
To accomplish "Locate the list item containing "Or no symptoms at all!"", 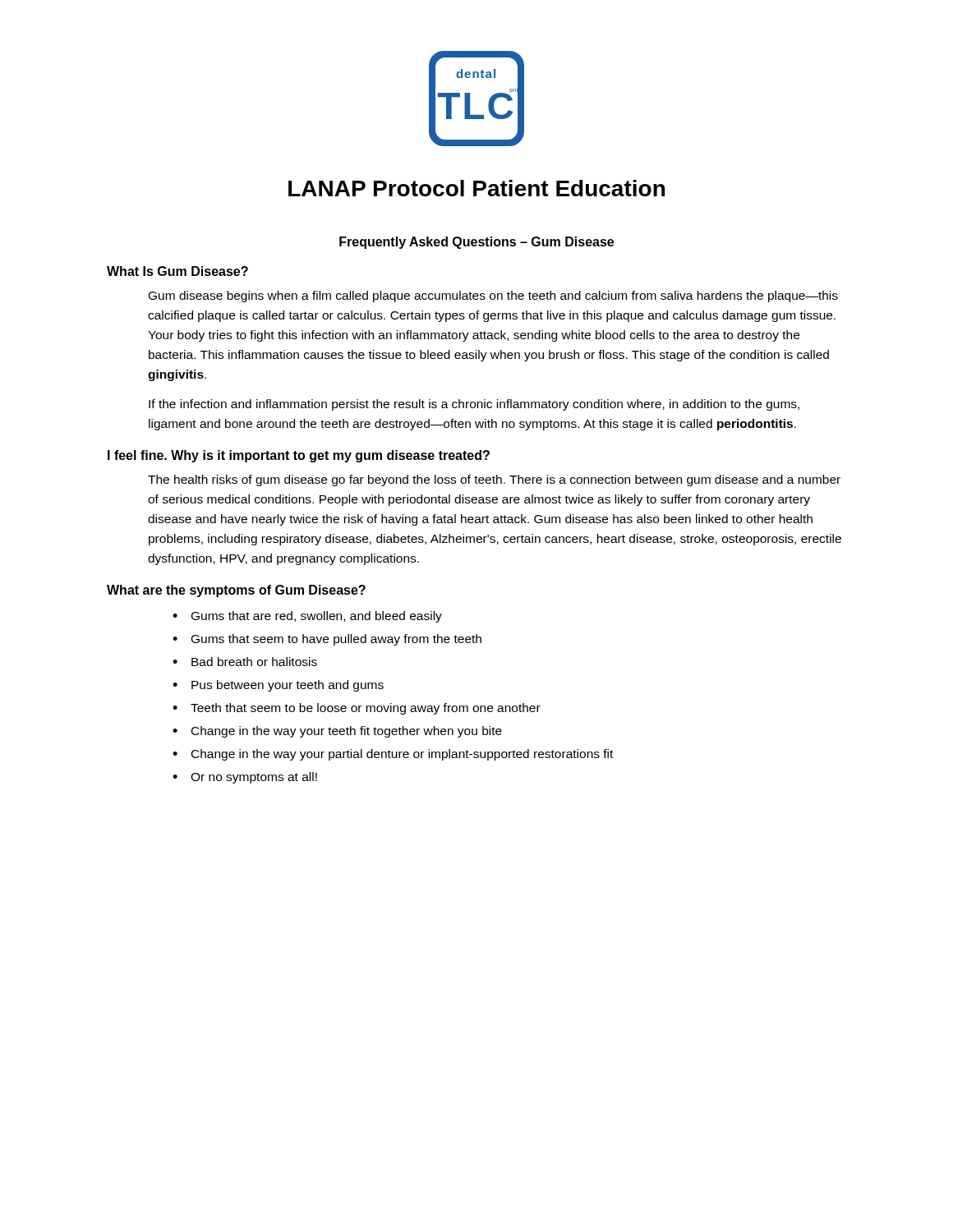I will [254, 777].
